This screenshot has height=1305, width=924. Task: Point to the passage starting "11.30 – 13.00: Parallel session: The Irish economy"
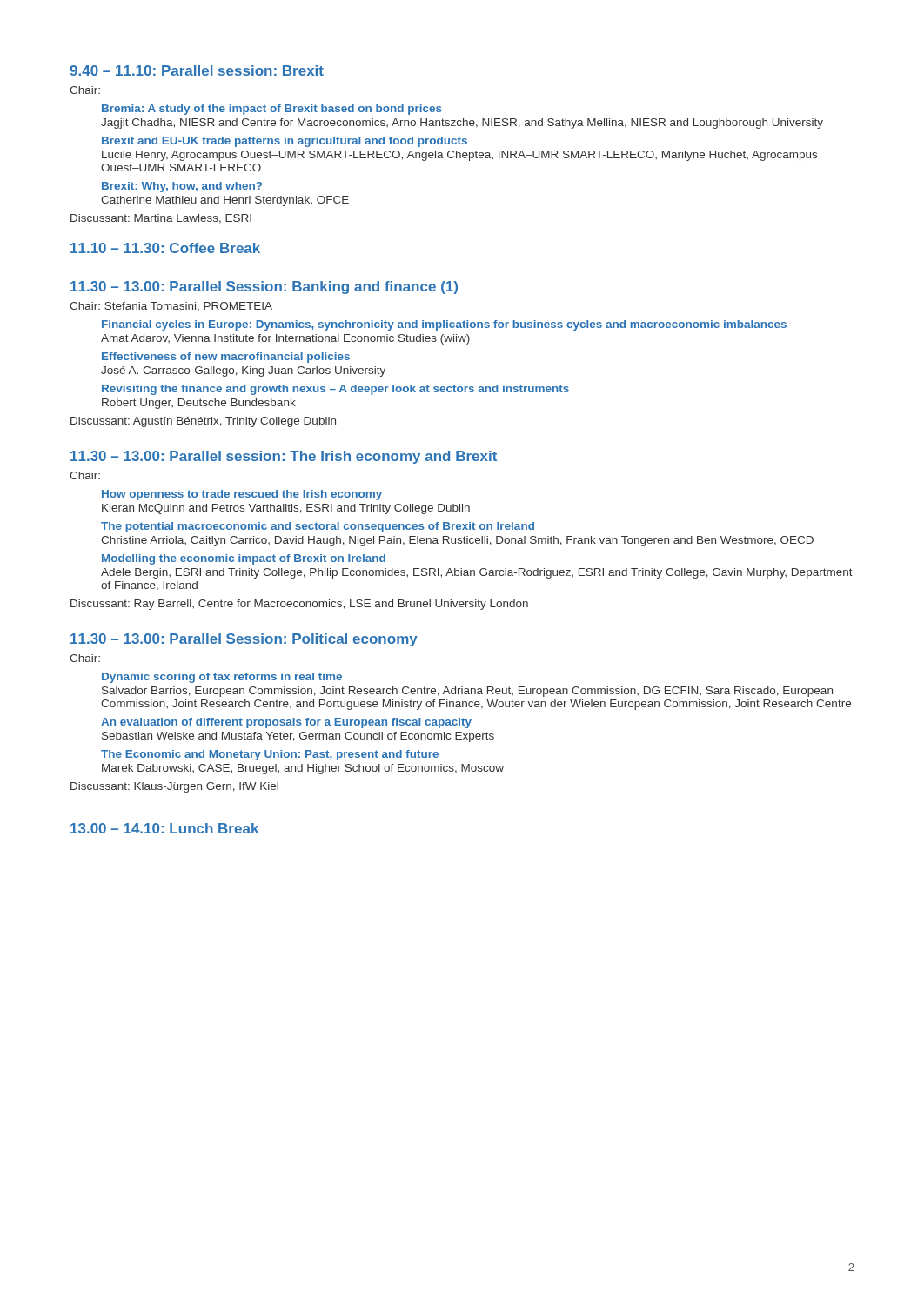pos(283,456)
